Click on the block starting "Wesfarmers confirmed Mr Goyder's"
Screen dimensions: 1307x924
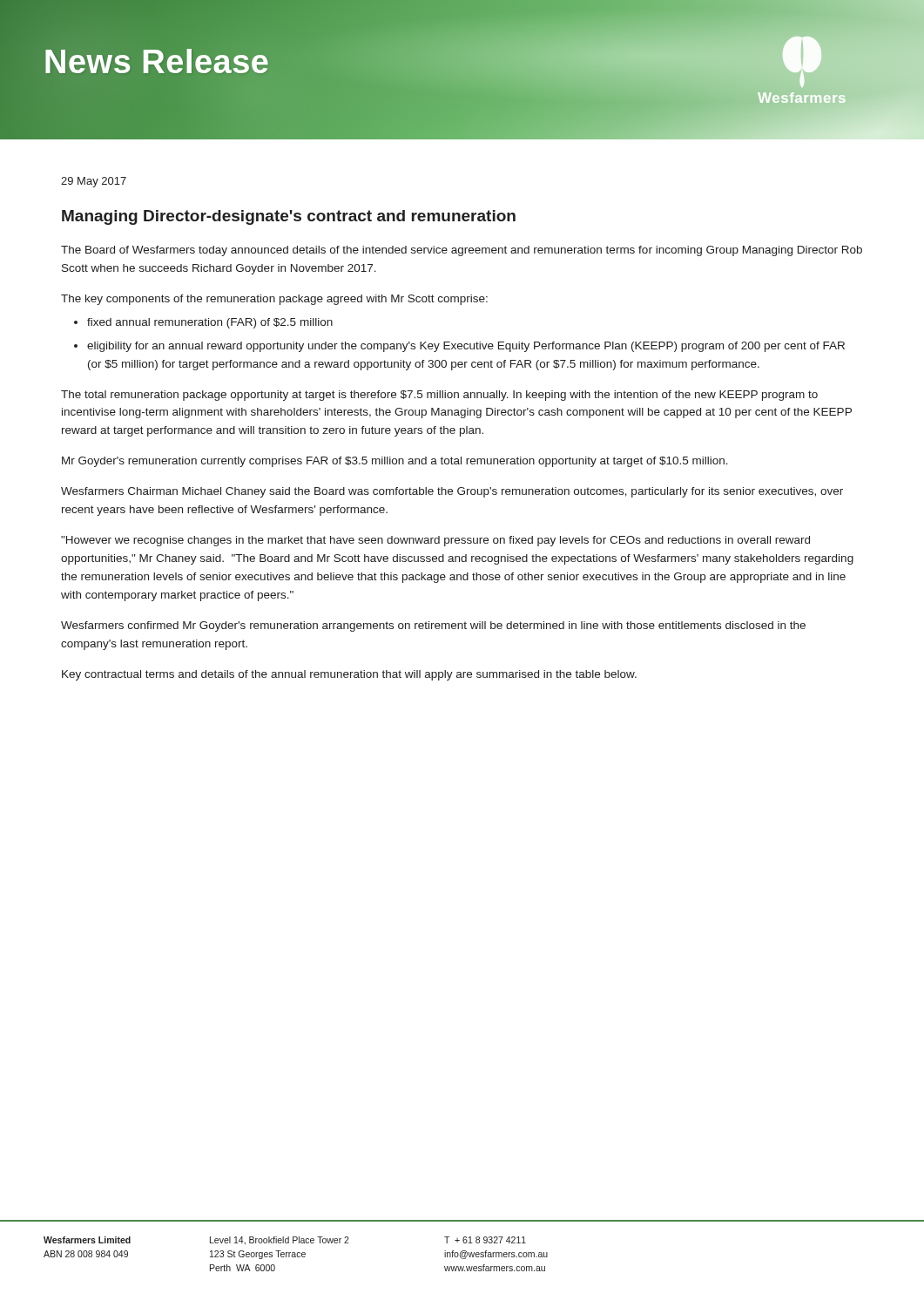(433, 634)
